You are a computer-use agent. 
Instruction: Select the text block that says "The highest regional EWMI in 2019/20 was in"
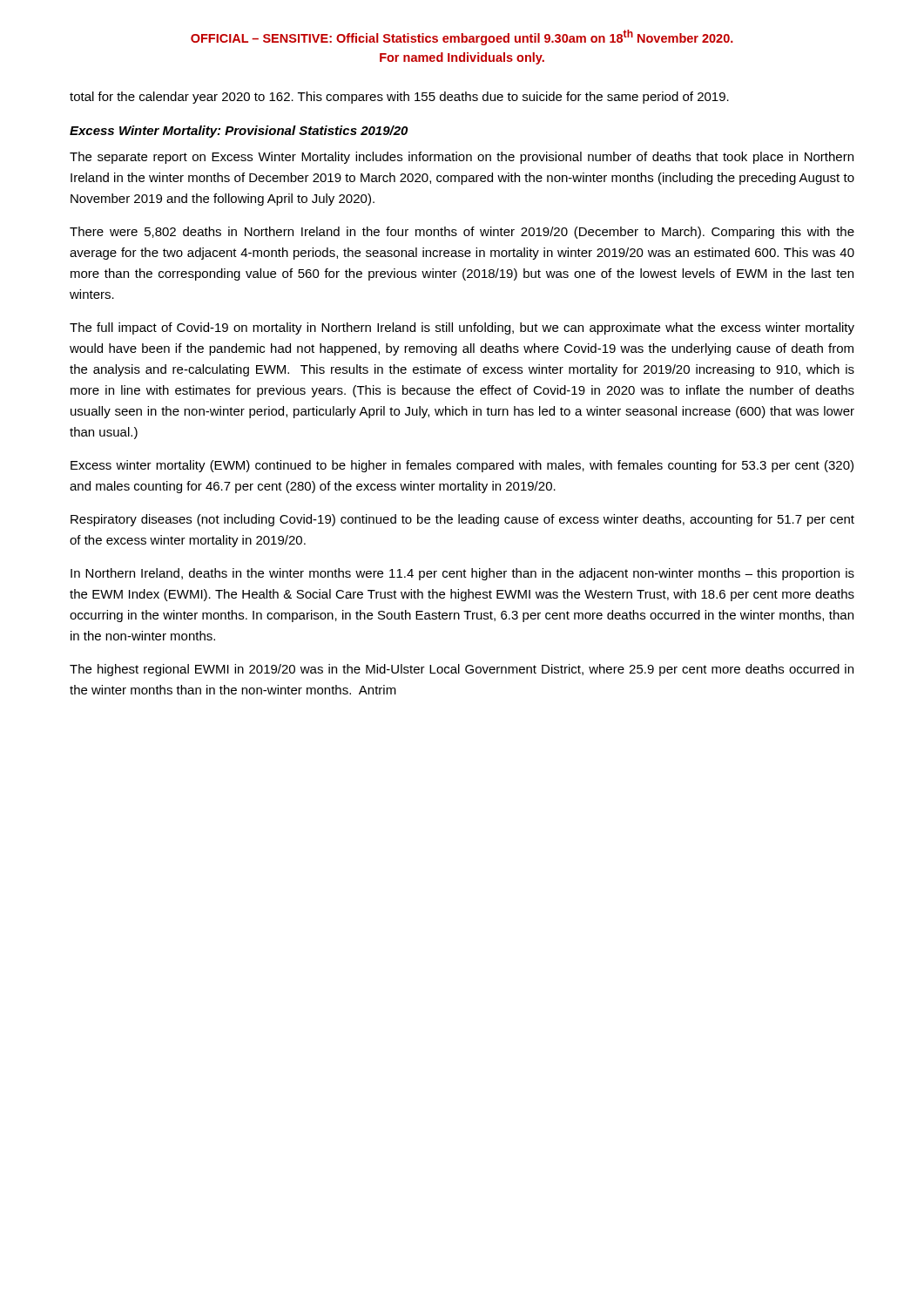coord(462,680)
